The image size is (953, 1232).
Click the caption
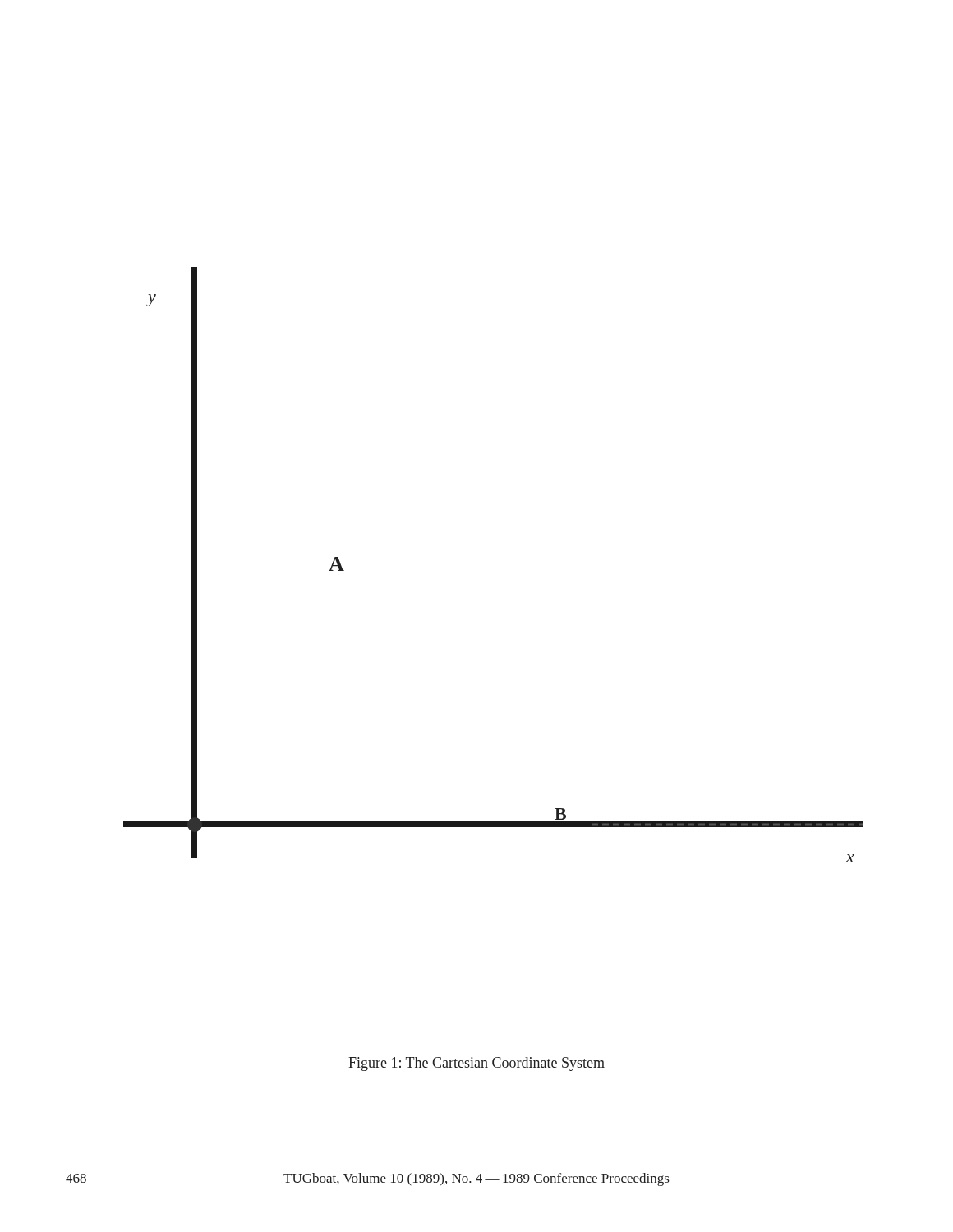476,1063
